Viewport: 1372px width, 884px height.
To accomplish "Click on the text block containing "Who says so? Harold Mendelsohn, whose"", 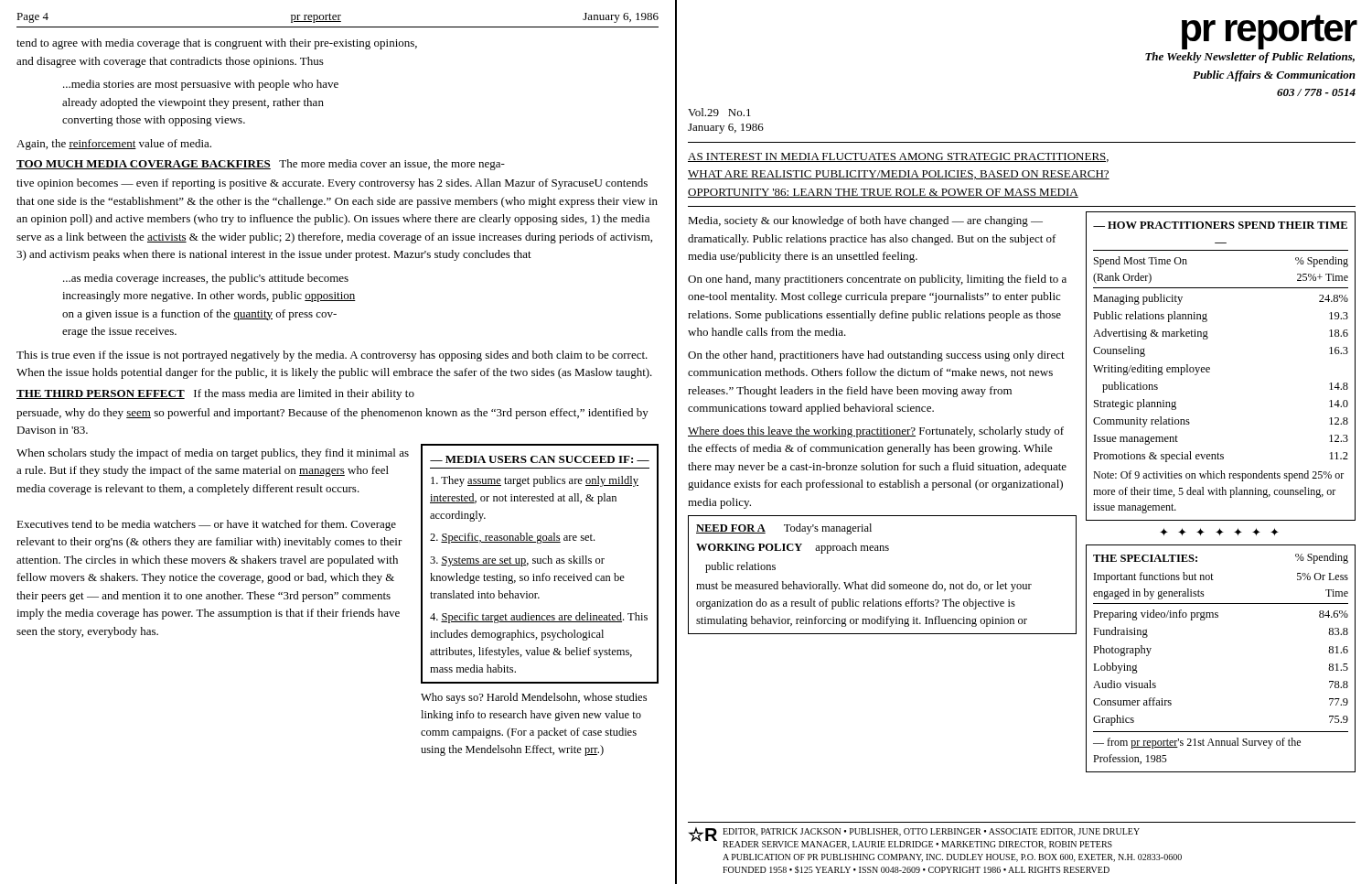I will tap(534, 723).
